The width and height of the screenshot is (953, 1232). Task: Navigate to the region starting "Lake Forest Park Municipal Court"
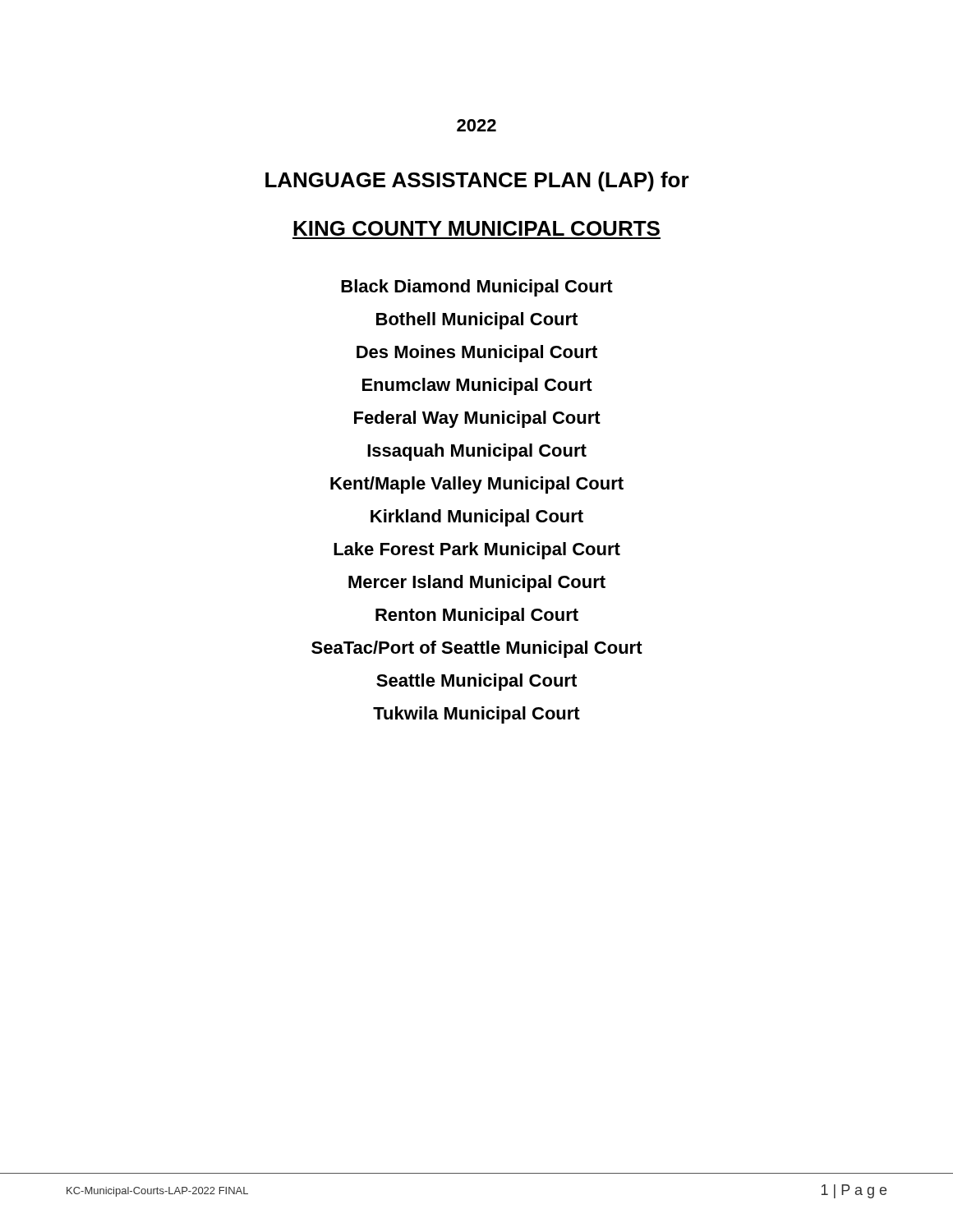point(476,549)
